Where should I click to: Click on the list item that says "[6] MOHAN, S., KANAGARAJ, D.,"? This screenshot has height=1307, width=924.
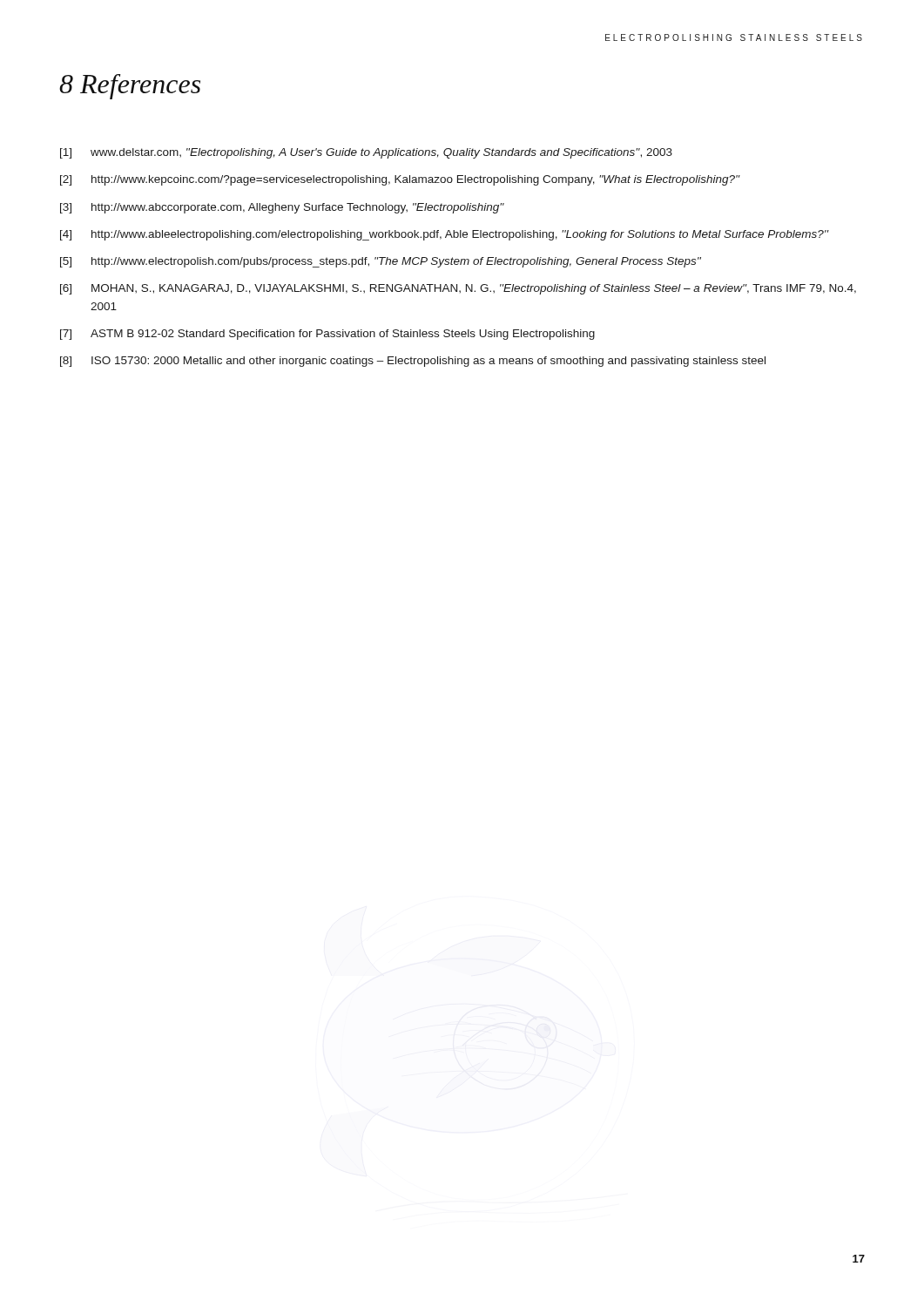pyautogui.click(x=462, y=298)
